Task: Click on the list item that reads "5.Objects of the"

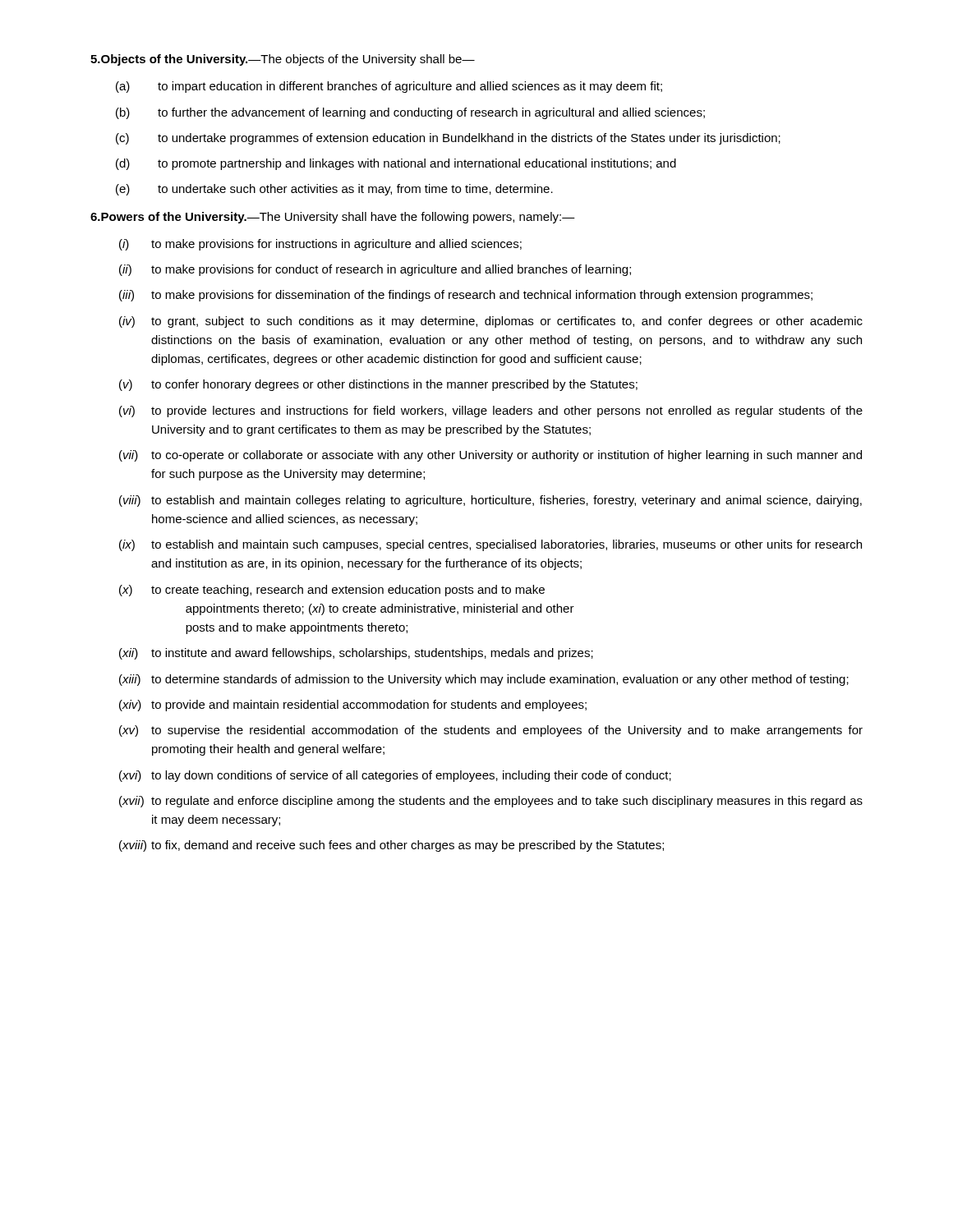Action: [282, 59]
